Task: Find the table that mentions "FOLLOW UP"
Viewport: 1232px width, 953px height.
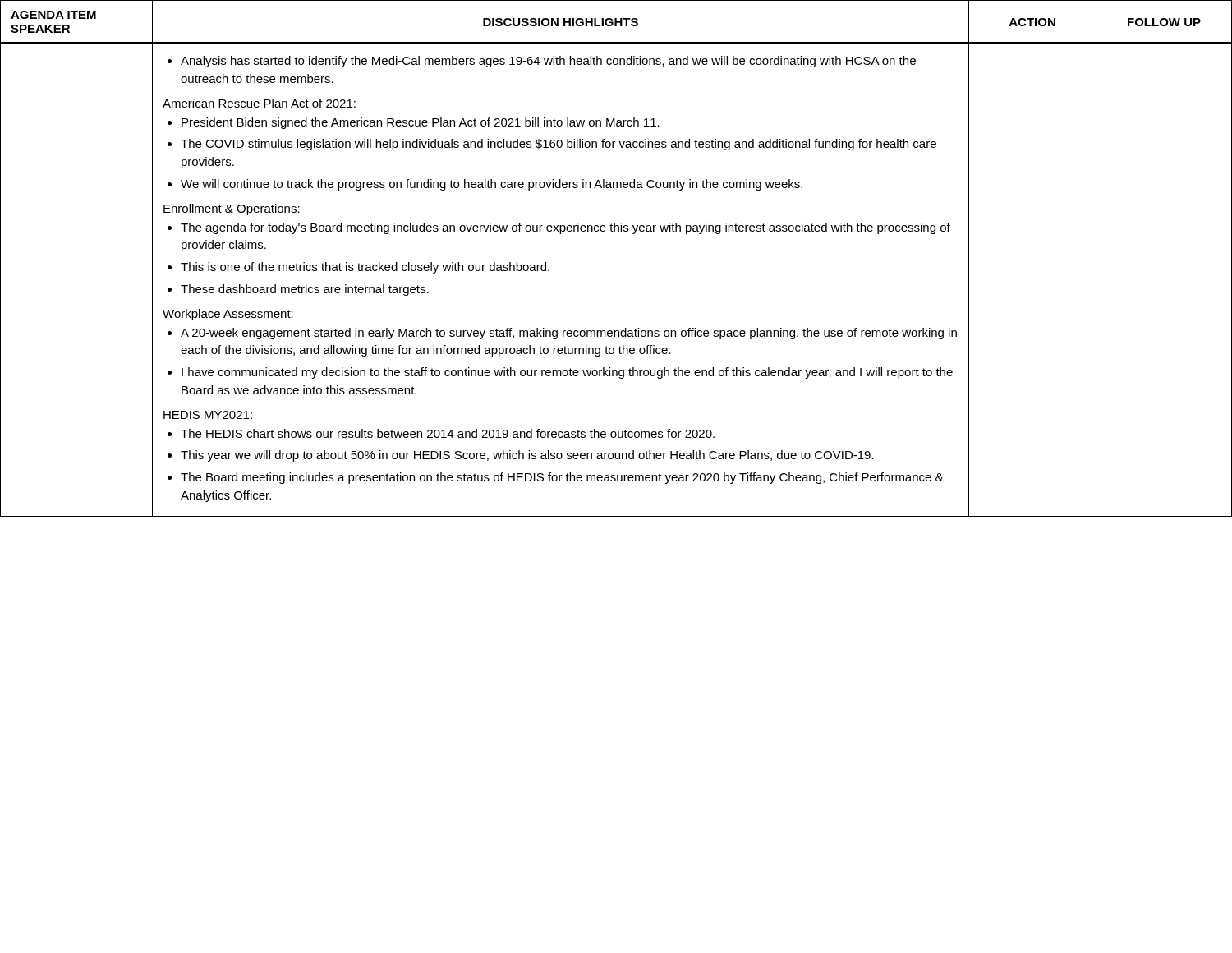Action: click(616, 258)
